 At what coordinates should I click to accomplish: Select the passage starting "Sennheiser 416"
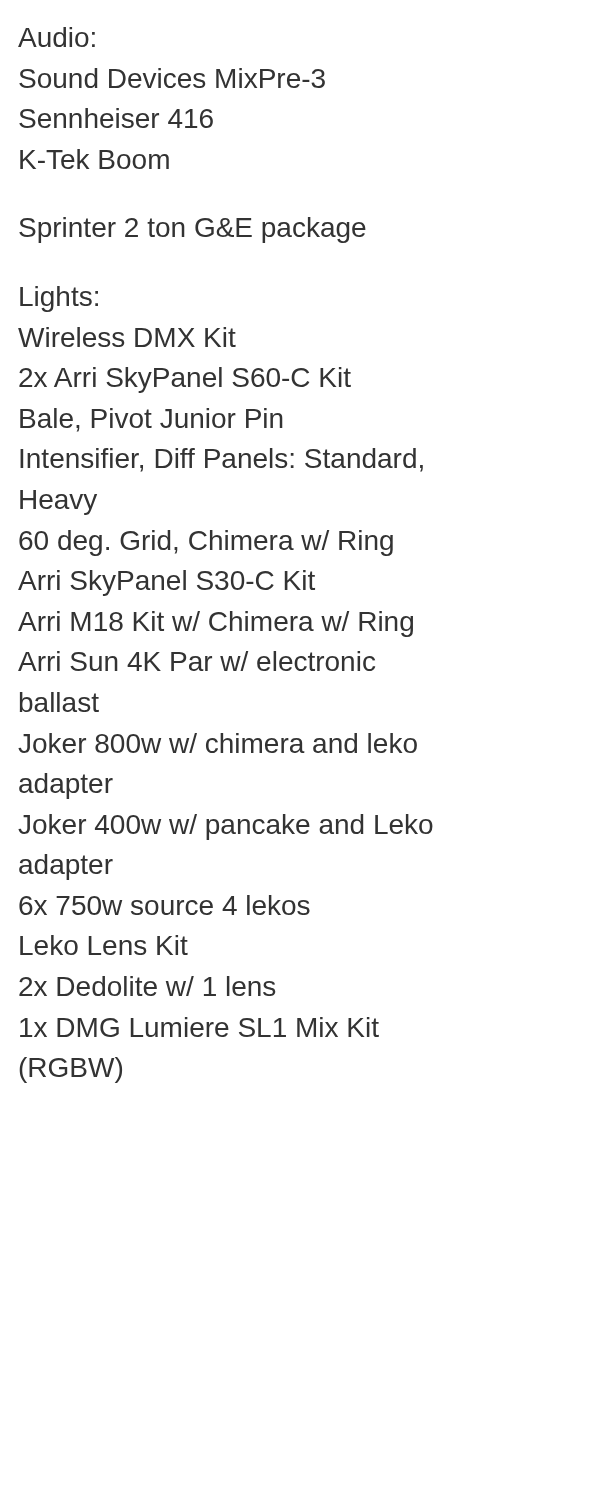pos(116,119)
